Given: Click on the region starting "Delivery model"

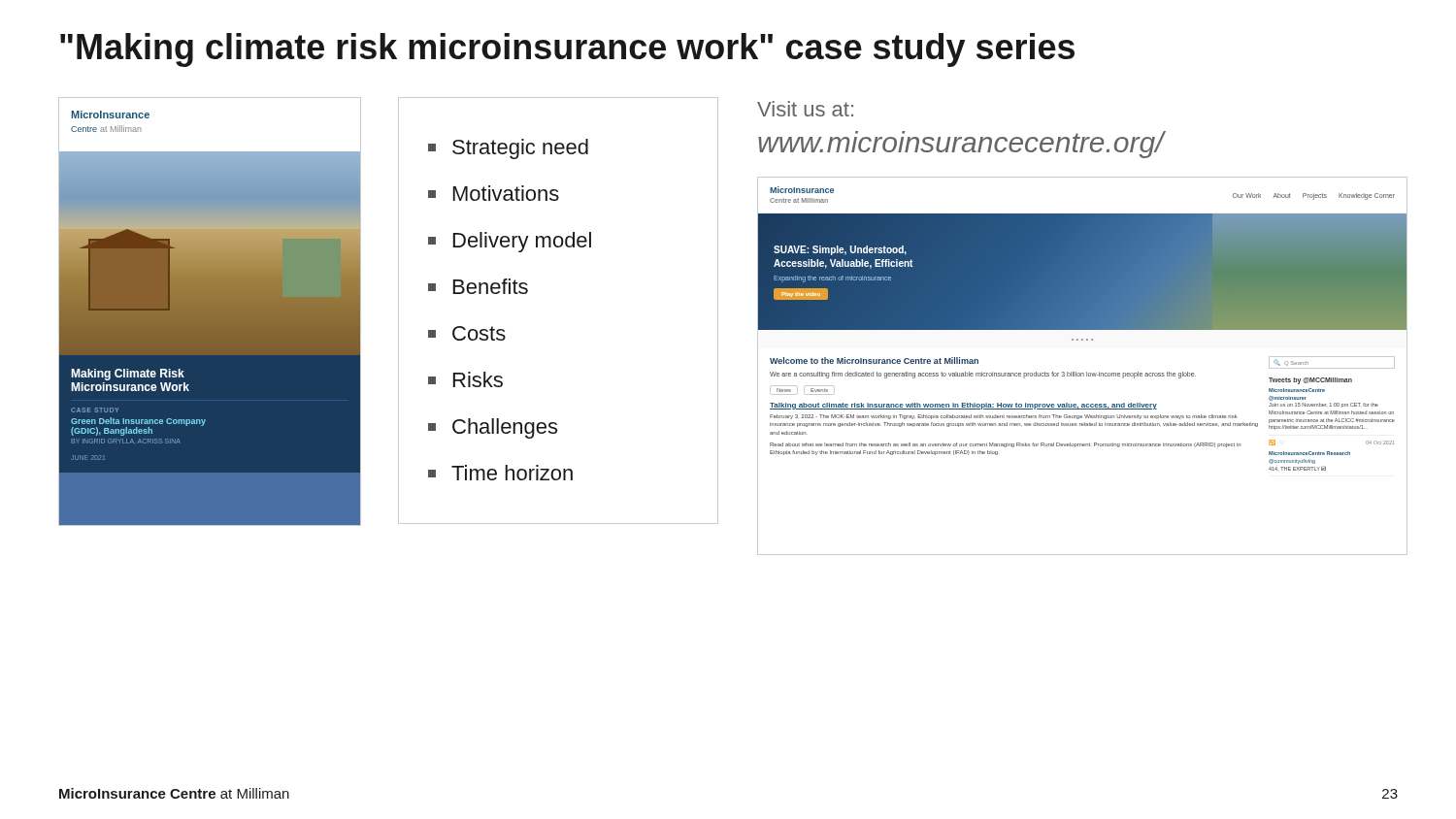Looking at the screenshot, I should click(x=510, y=241).
